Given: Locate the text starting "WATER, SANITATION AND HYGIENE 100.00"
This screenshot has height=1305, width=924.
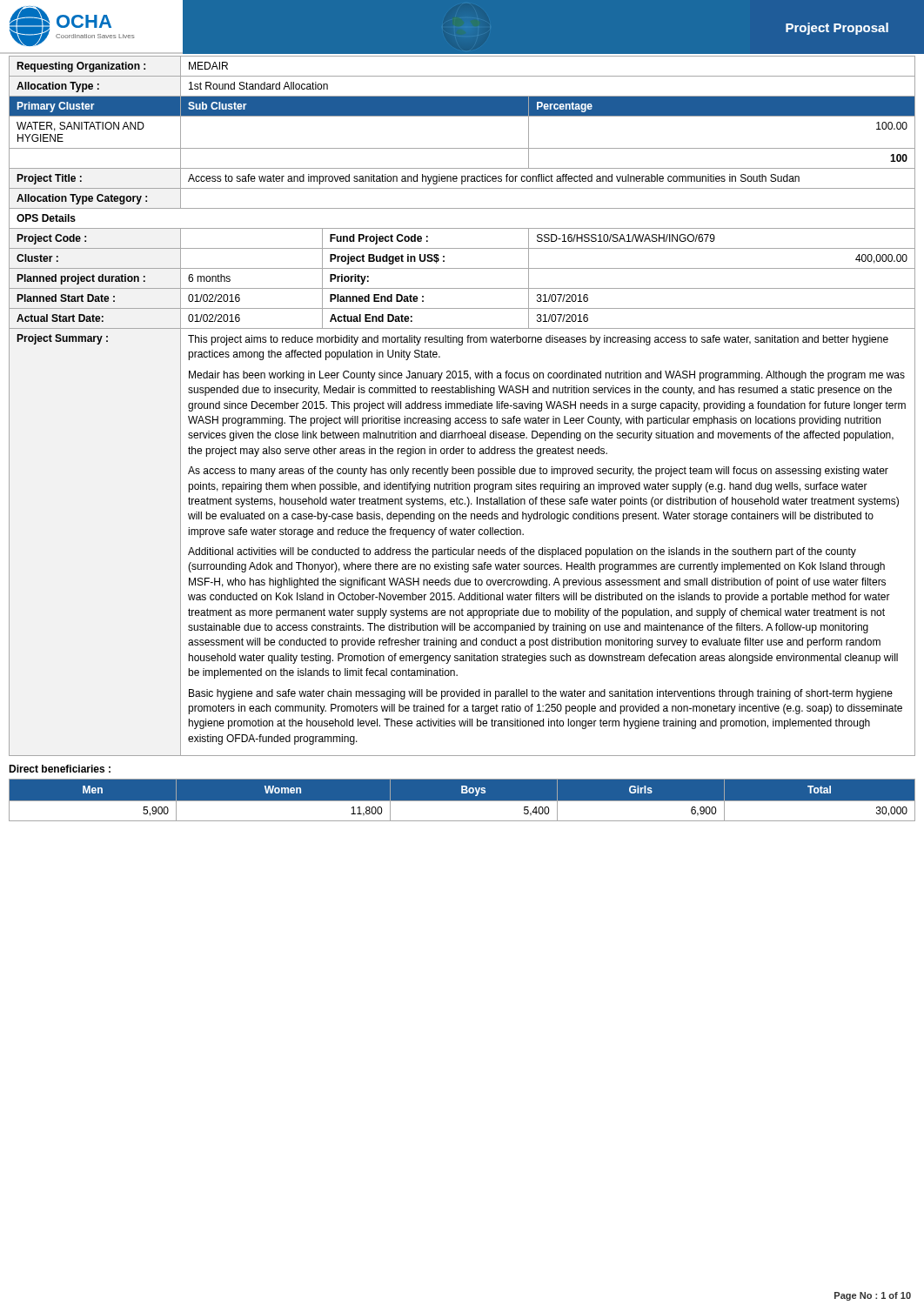Looking at the screenshot, I should point(462,132).
